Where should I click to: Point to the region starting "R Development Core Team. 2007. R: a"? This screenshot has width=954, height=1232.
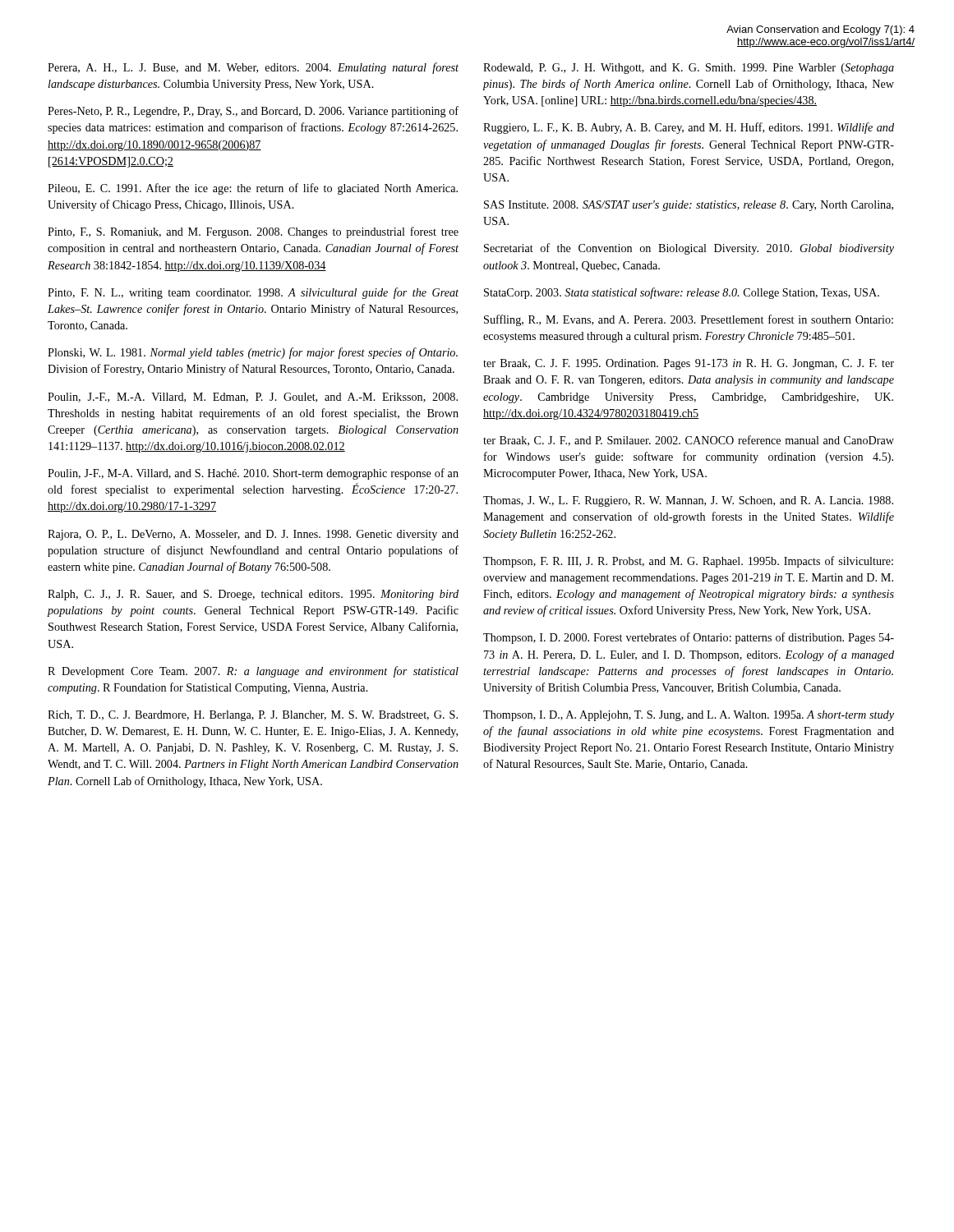[x=253, y=679]
